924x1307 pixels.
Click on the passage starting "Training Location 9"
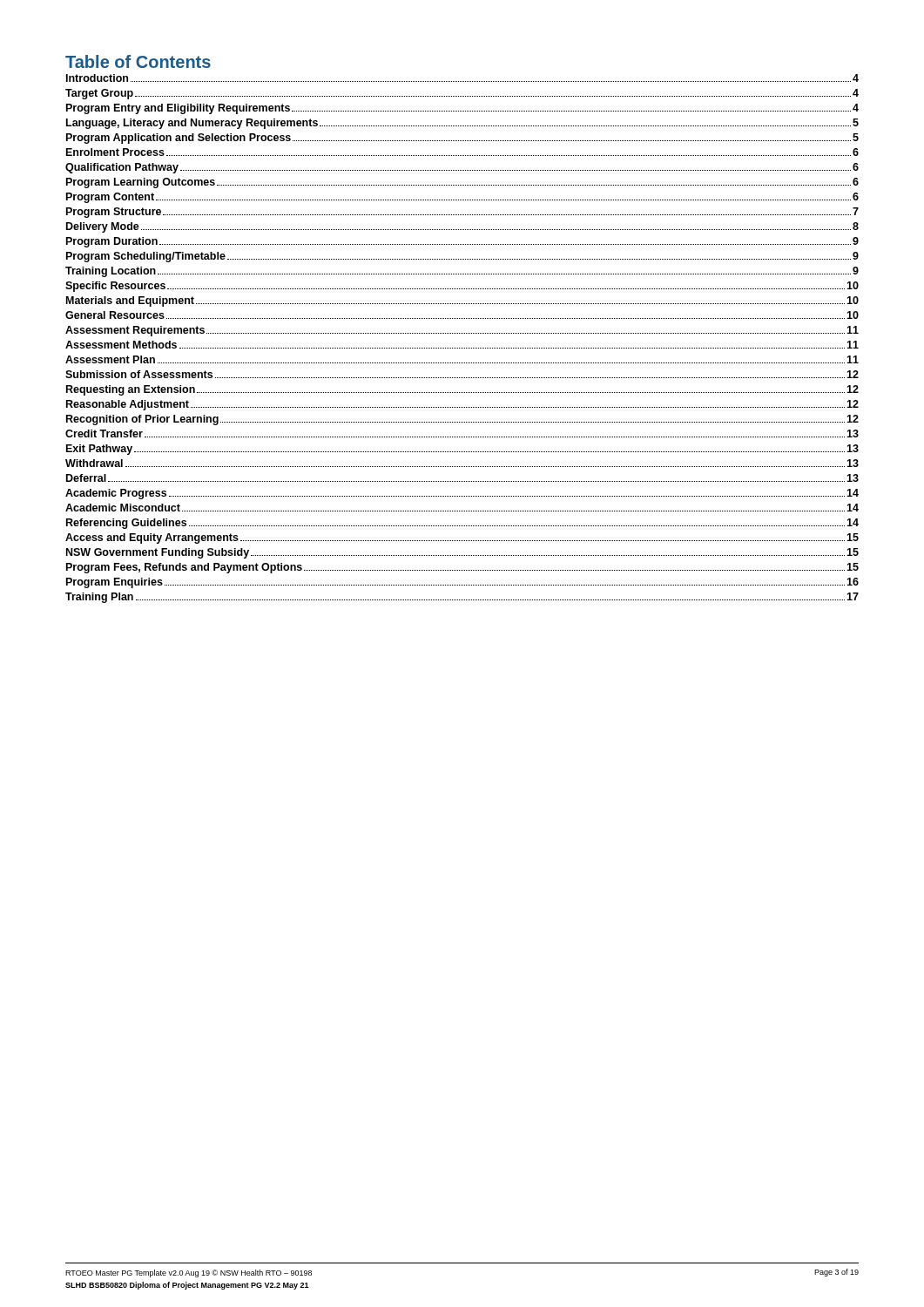462,271
